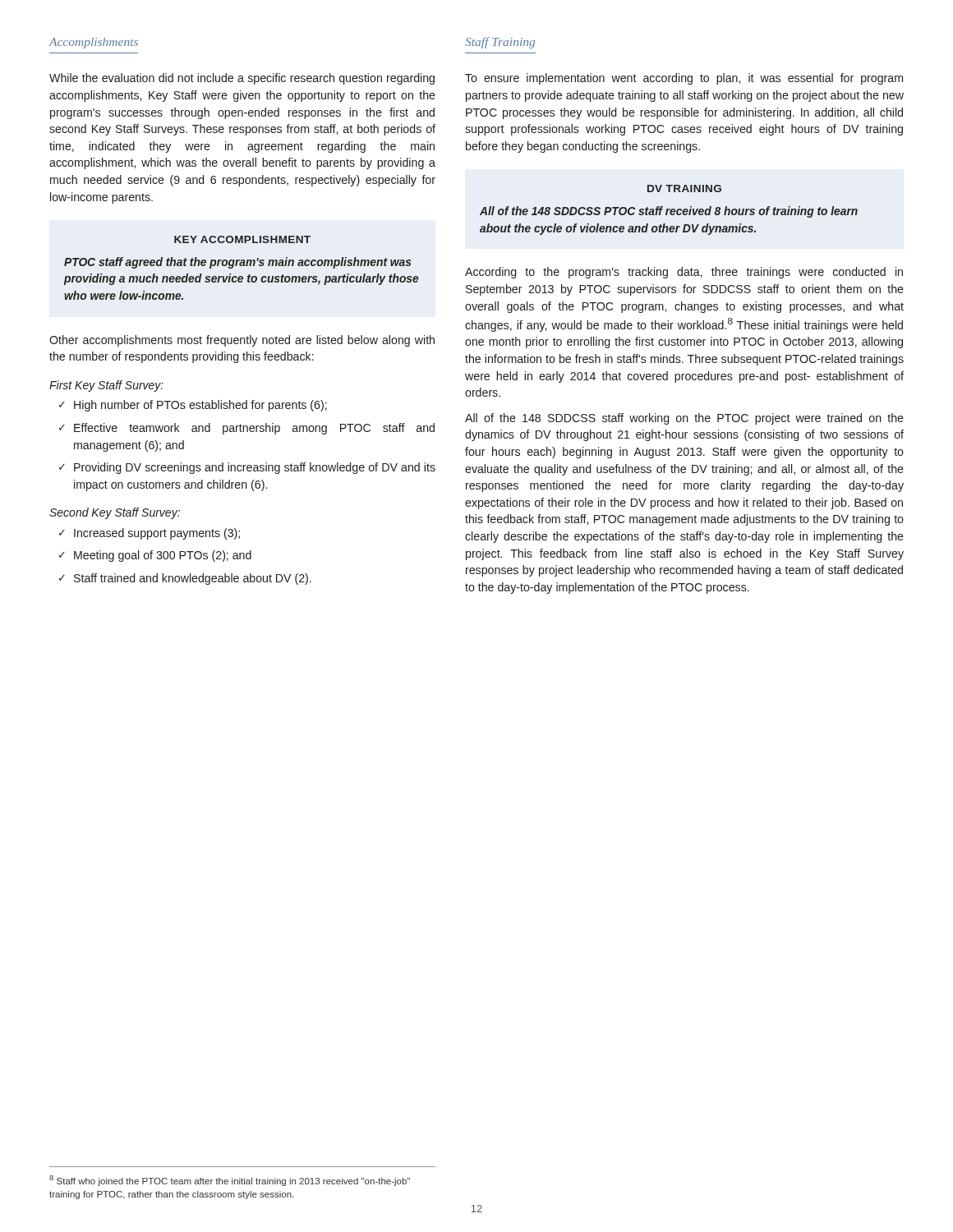This screenshot has height=1232, width=953.
Task: Locate the region starting "All of the 148"
Action: (684, 503)
